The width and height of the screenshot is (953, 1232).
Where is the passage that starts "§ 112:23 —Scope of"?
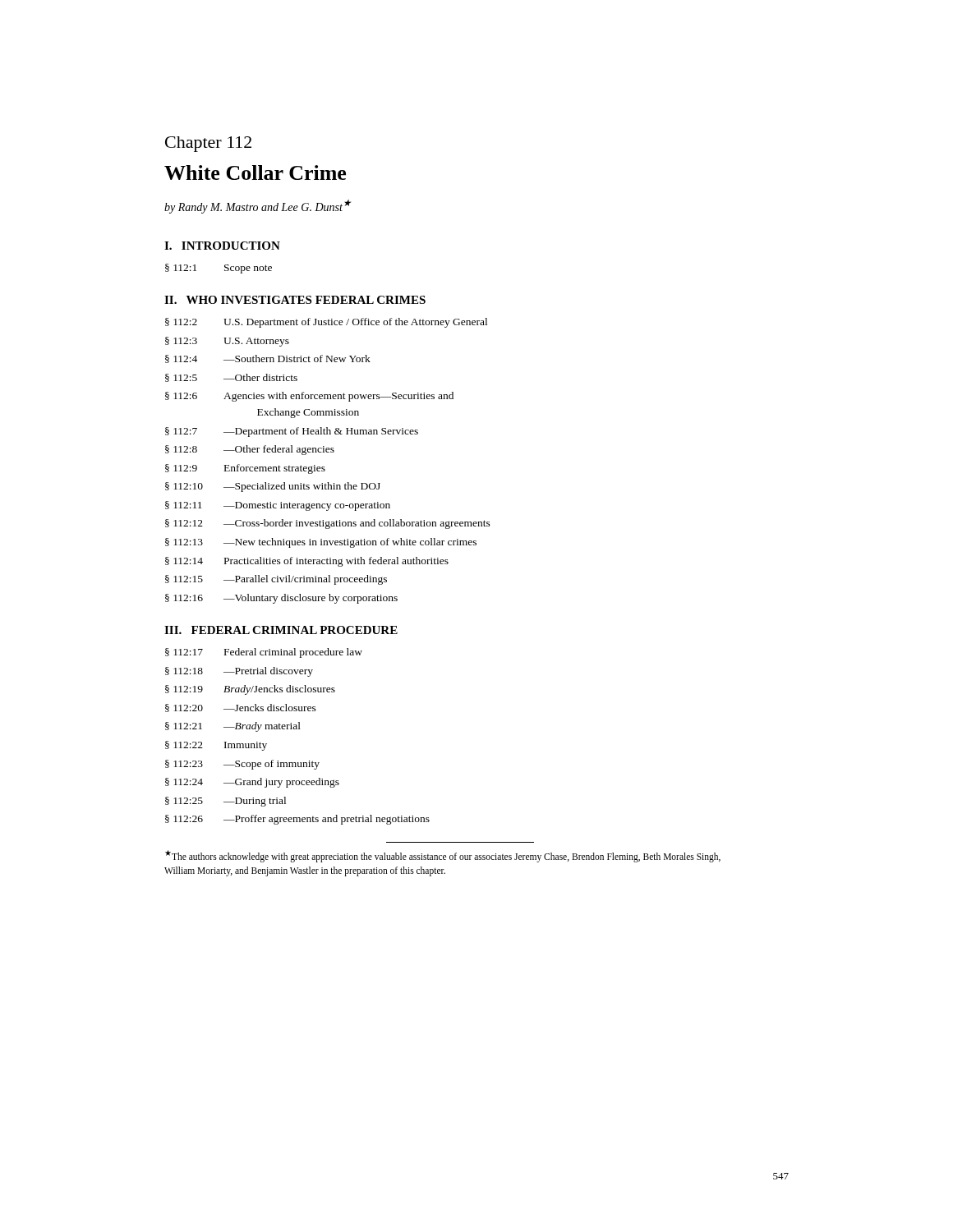point(242,765)
